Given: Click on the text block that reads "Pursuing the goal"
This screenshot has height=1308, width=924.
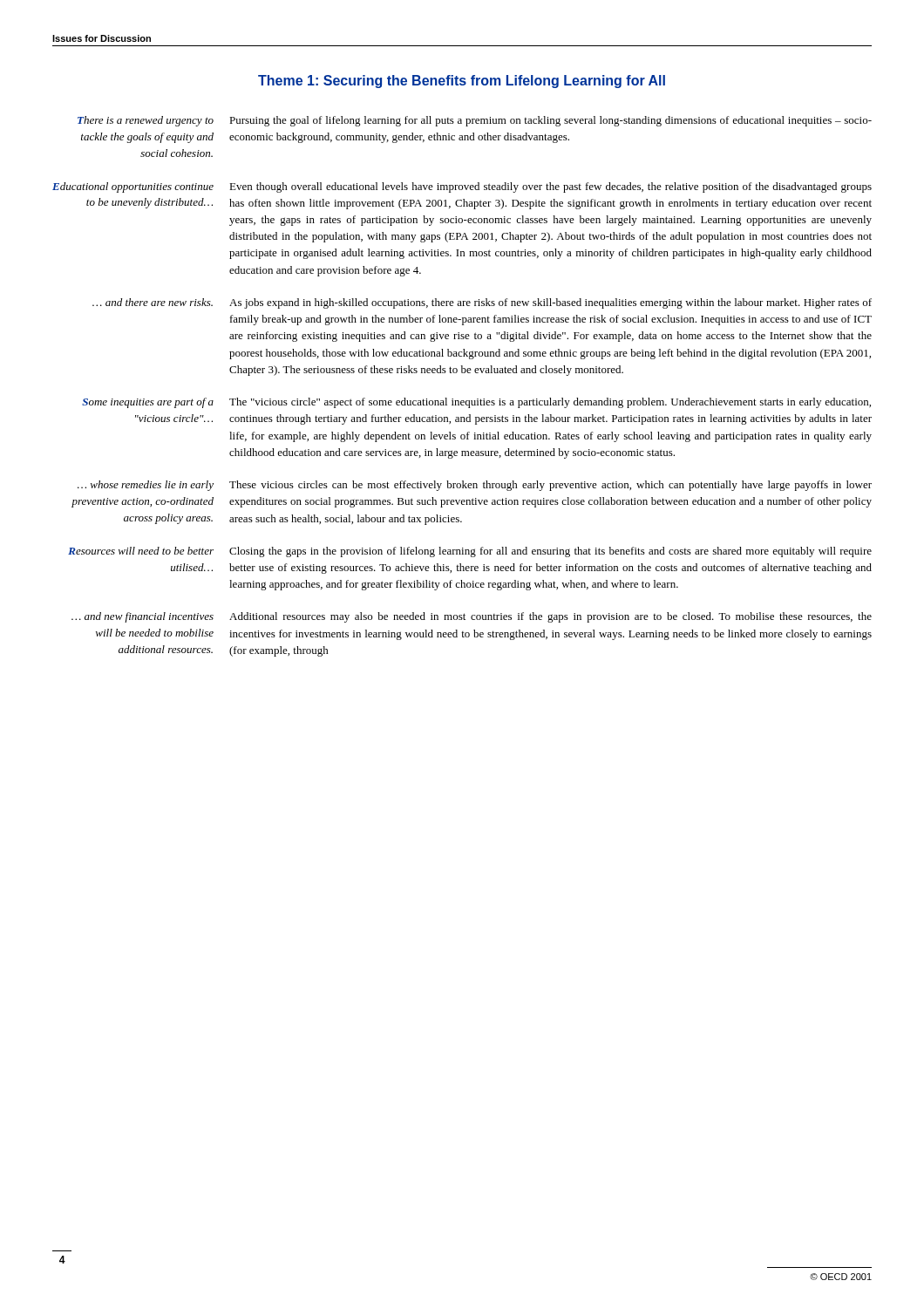Looking at the screenshot, I should point(550,128).
